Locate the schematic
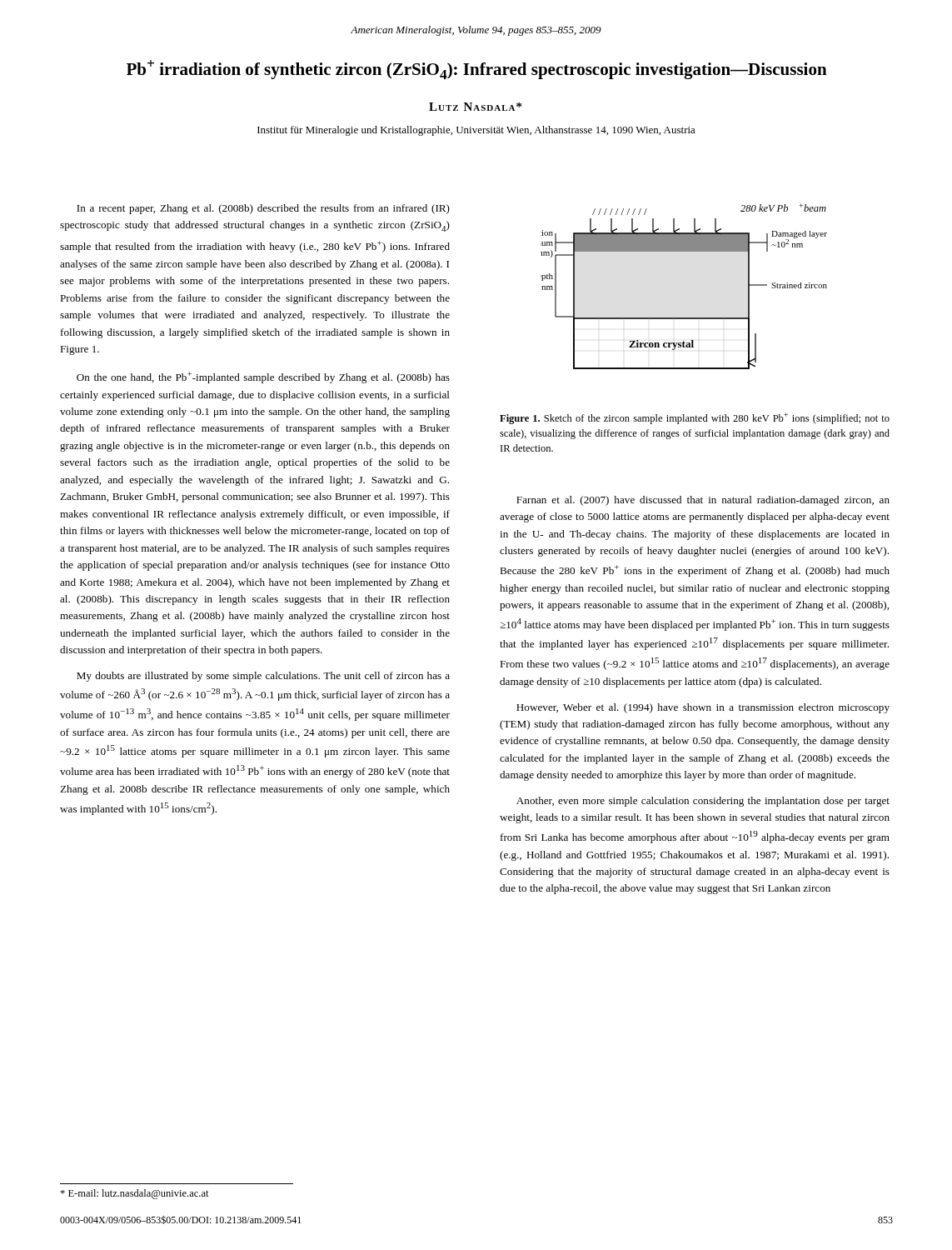Image resolution: width=952 pixels, height=1250 pixels. (695, 296)
